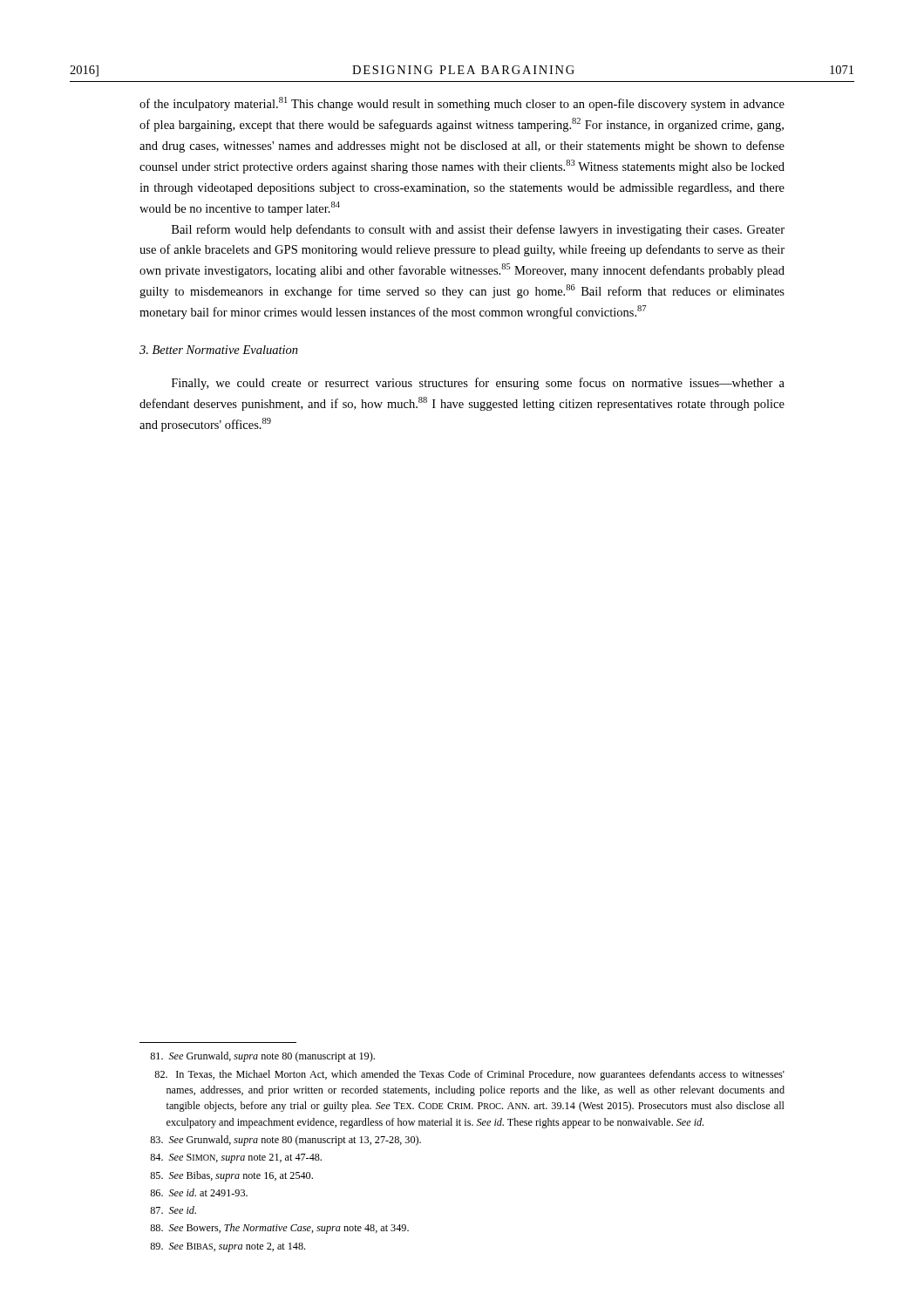Image resolution: width=924 pixels, height=1308 pixels.
Task: Click the passage that begins "See Bibas, supra note 16,"
Action: 227,1175
